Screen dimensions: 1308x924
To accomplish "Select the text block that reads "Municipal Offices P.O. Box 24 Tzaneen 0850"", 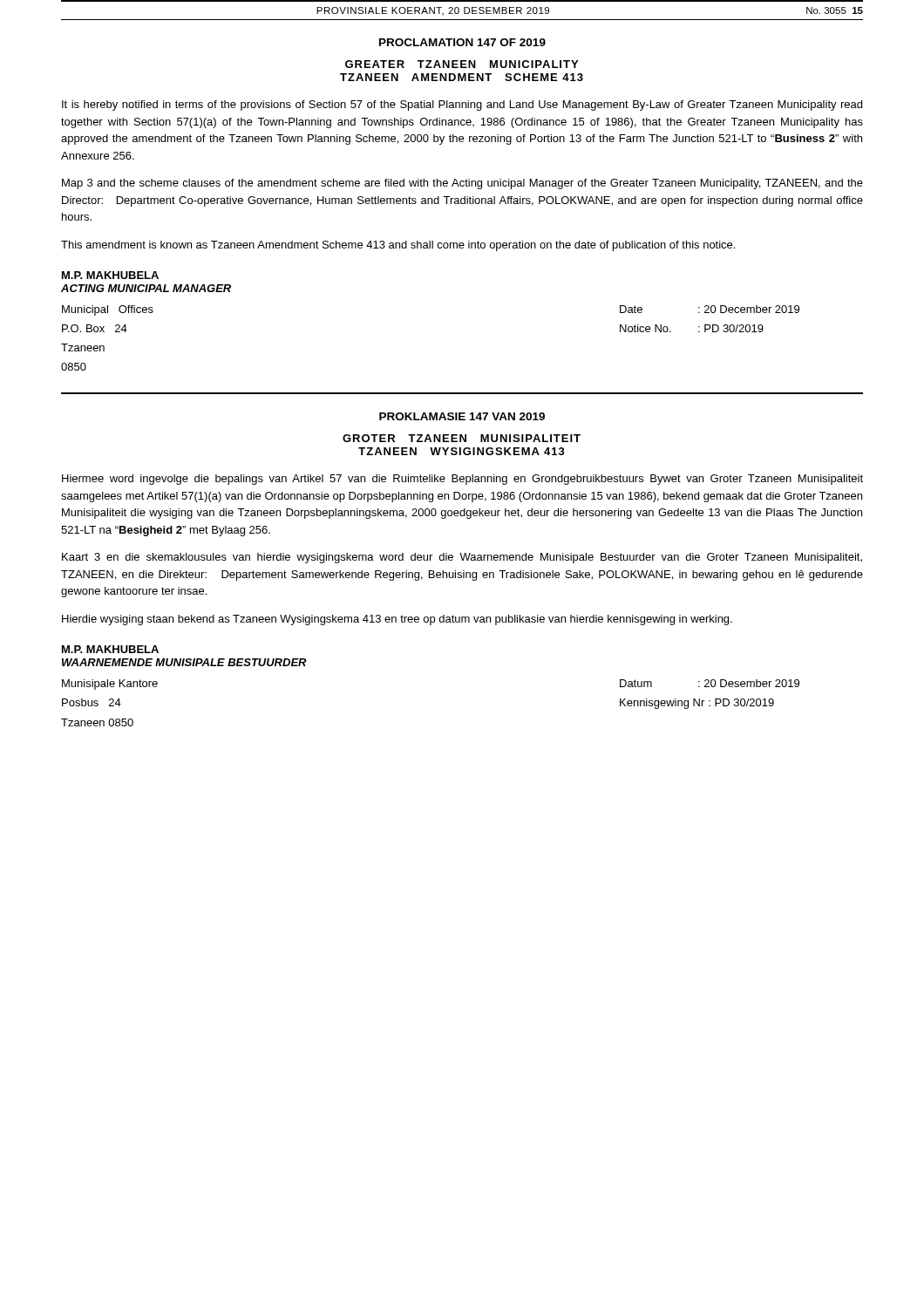I will [108, 310].
